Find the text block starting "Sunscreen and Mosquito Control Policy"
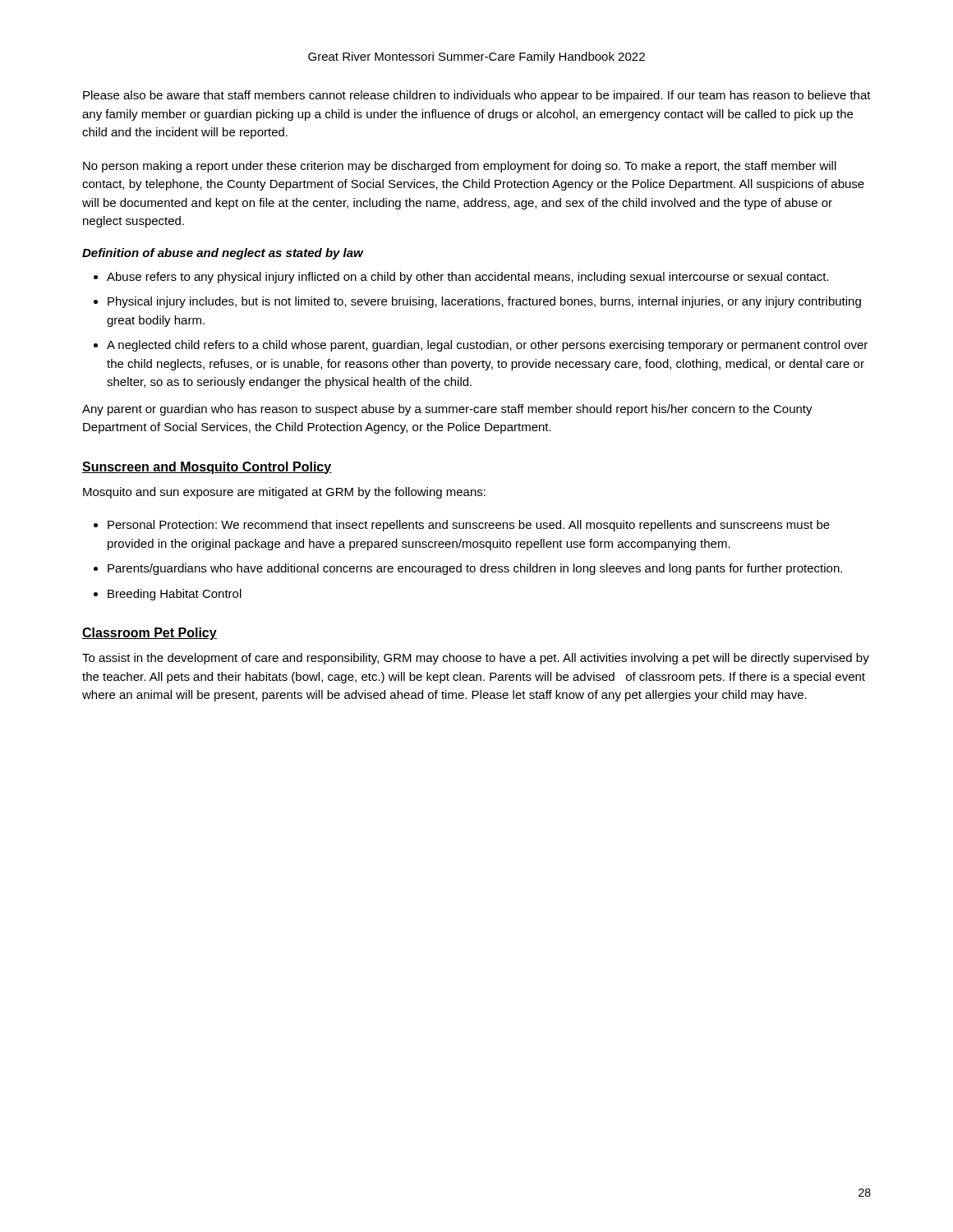Screen dimensions: 1232x953 [207, 466]
